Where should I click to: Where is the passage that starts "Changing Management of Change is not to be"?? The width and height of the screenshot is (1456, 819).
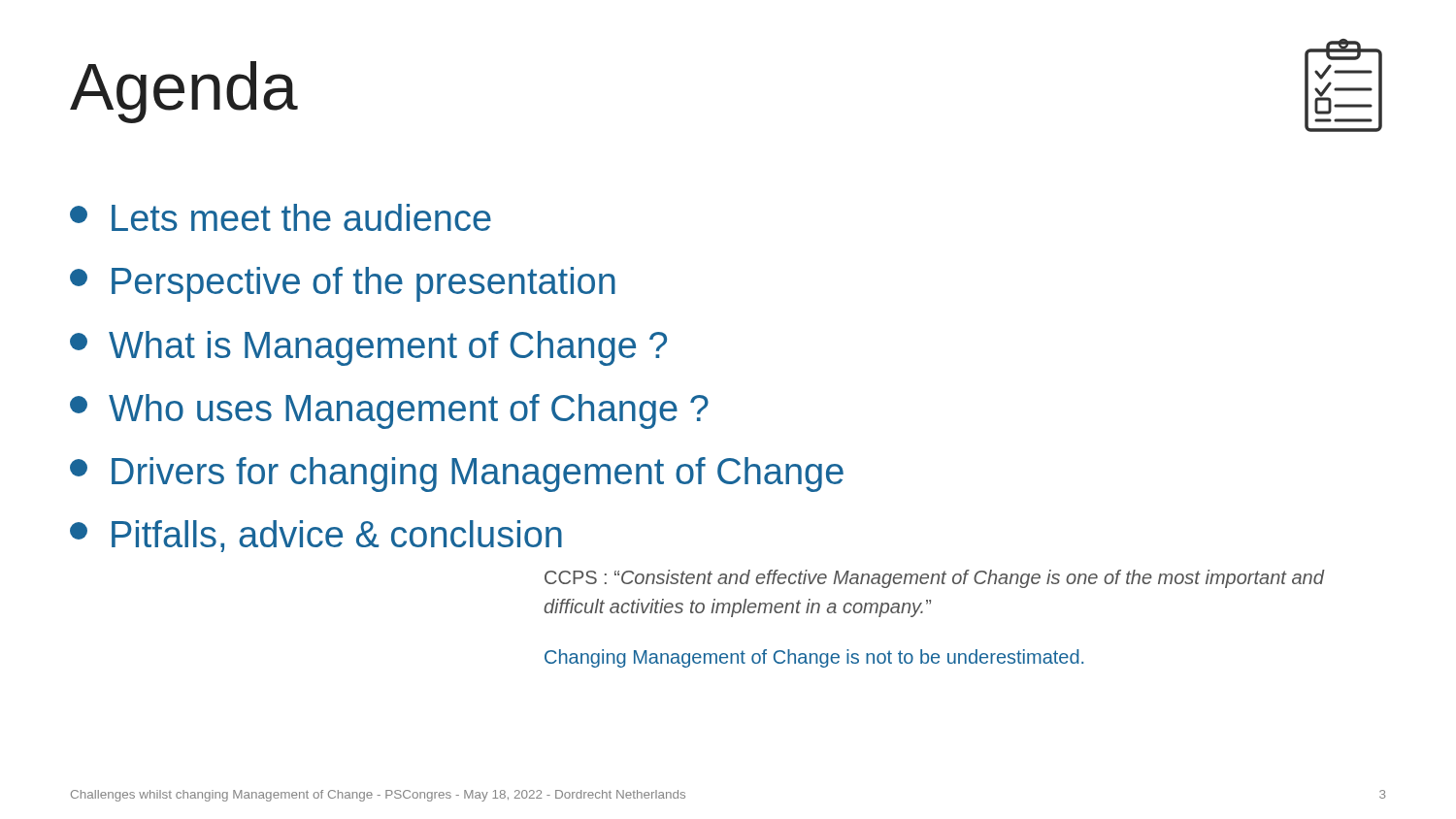[x=814, y=657]
